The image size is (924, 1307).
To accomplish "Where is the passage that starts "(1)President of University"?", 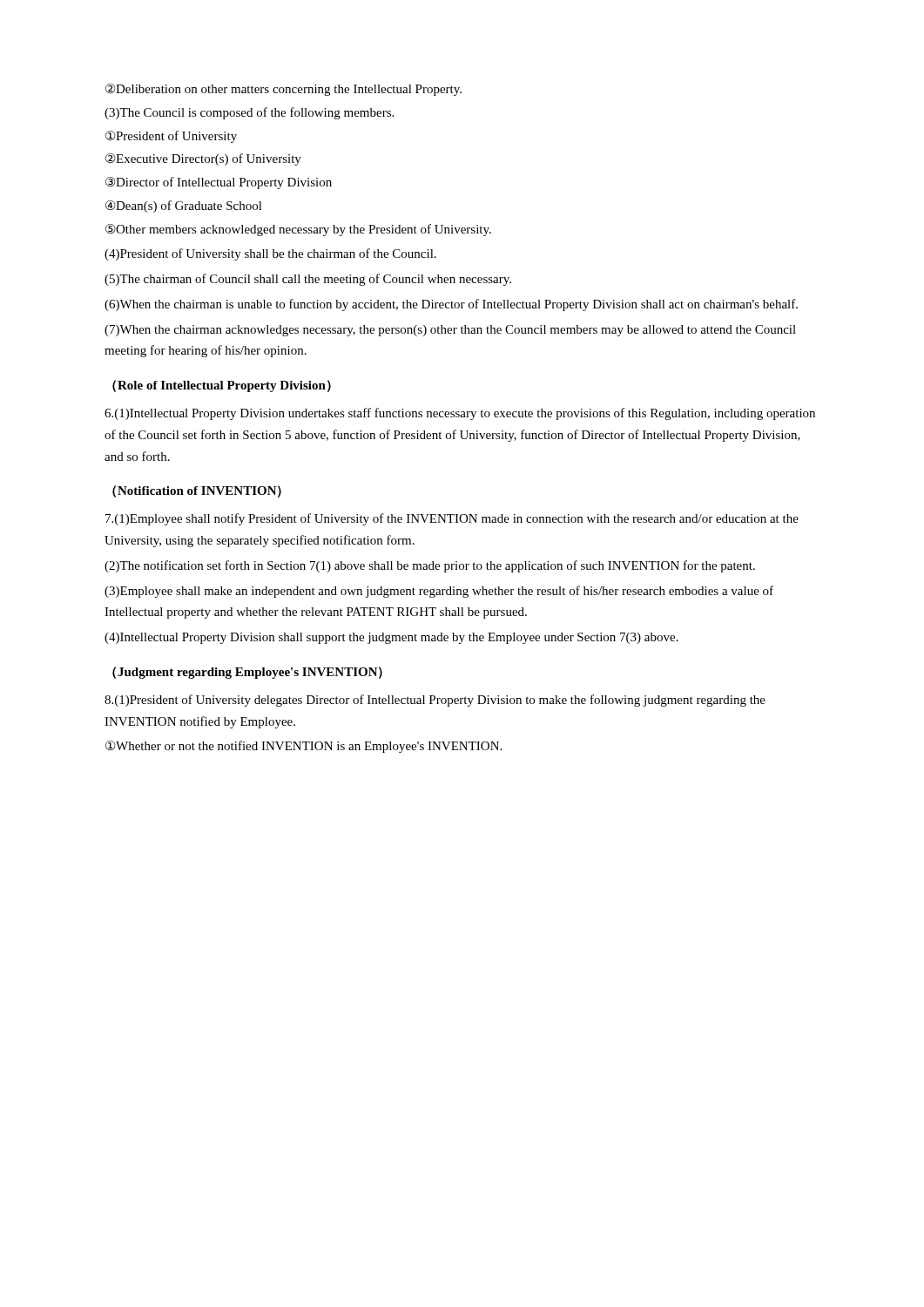I will pyautogui.click(x=435, y=710).
